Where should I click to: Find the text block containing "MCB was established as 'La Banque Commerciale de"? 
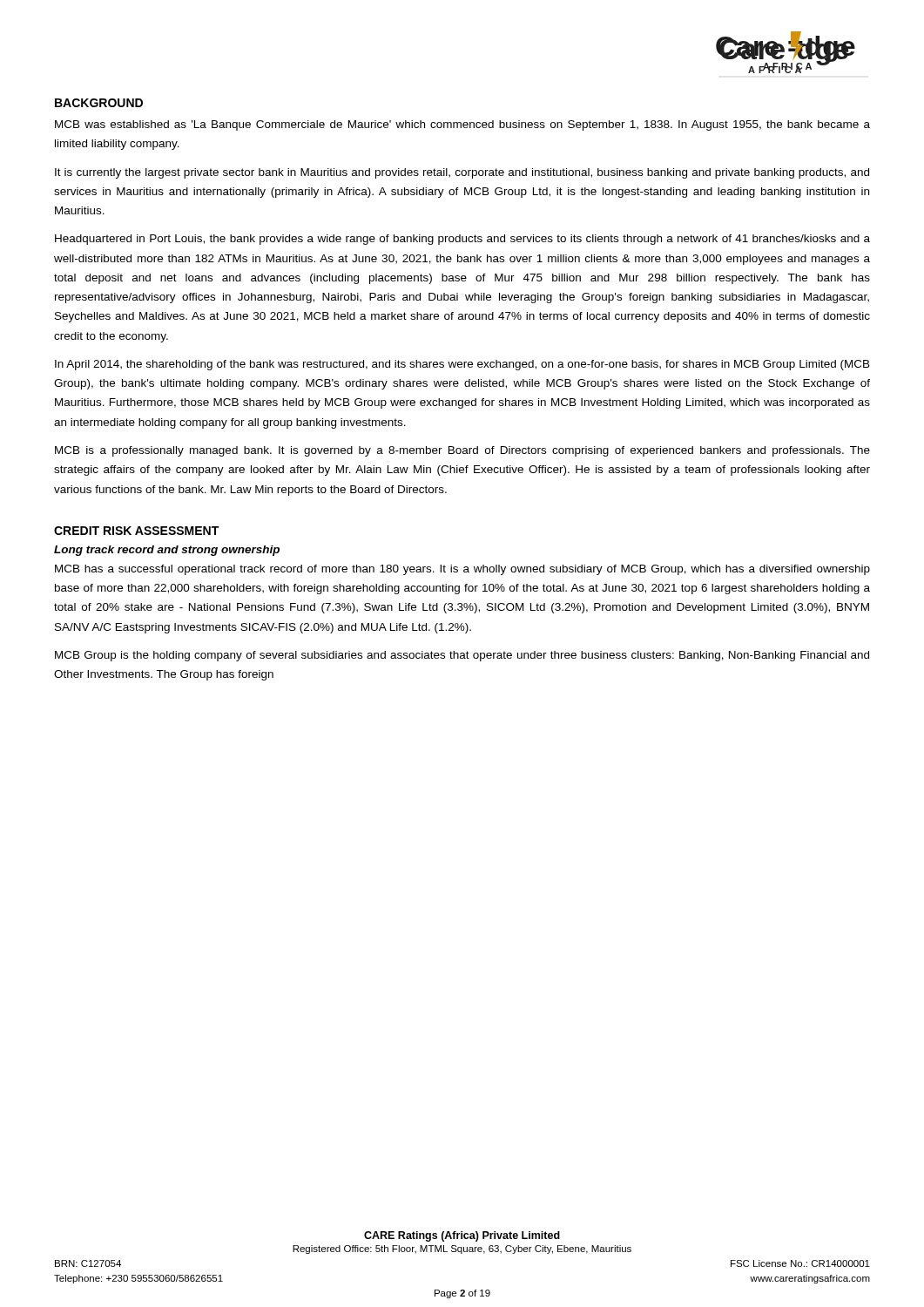tap(462, 134)
